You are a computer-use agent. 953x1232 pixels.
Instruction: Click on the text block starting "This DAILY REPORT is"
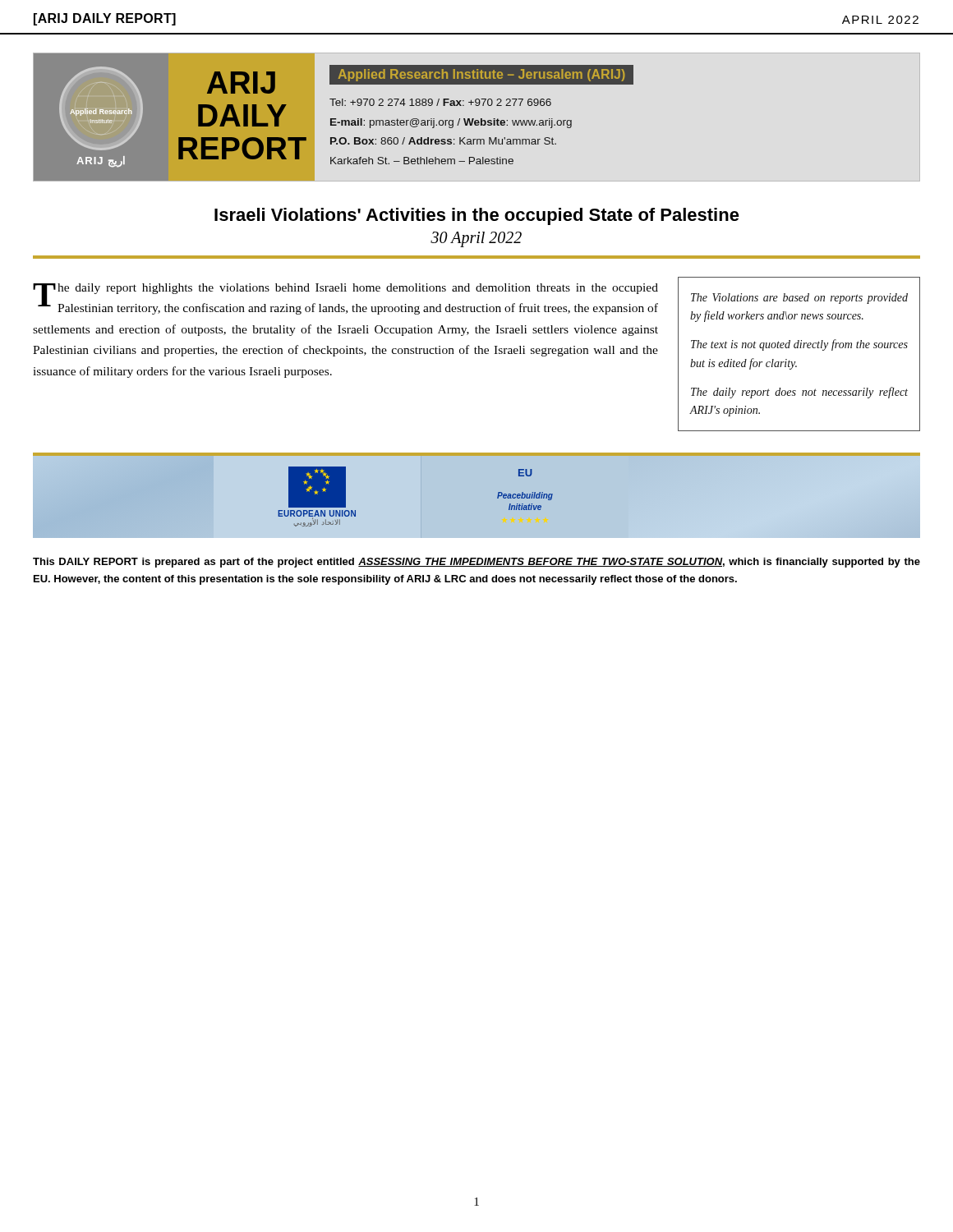(476, 570)
